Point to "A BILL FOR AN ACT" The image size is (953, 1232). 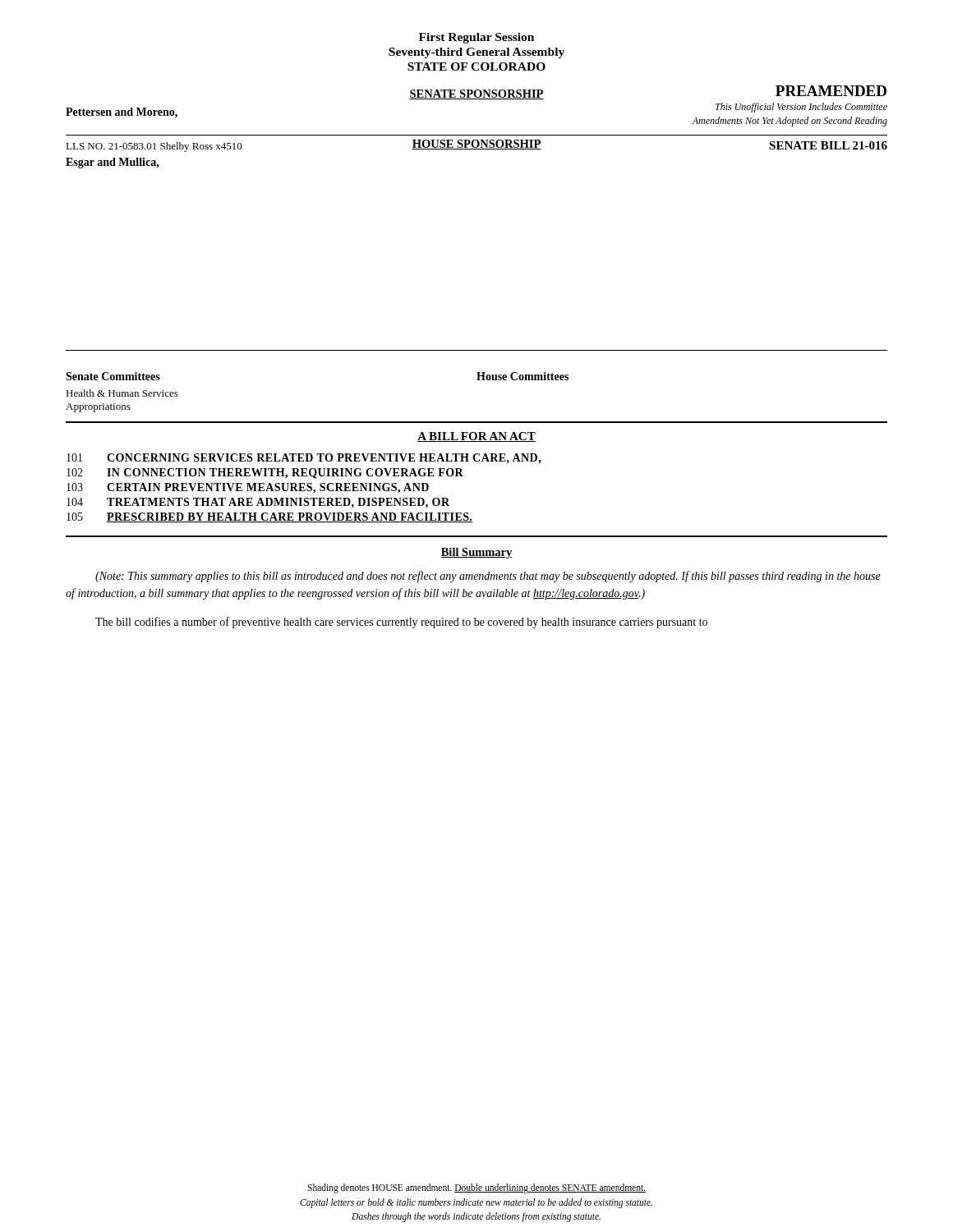(476, 436)
